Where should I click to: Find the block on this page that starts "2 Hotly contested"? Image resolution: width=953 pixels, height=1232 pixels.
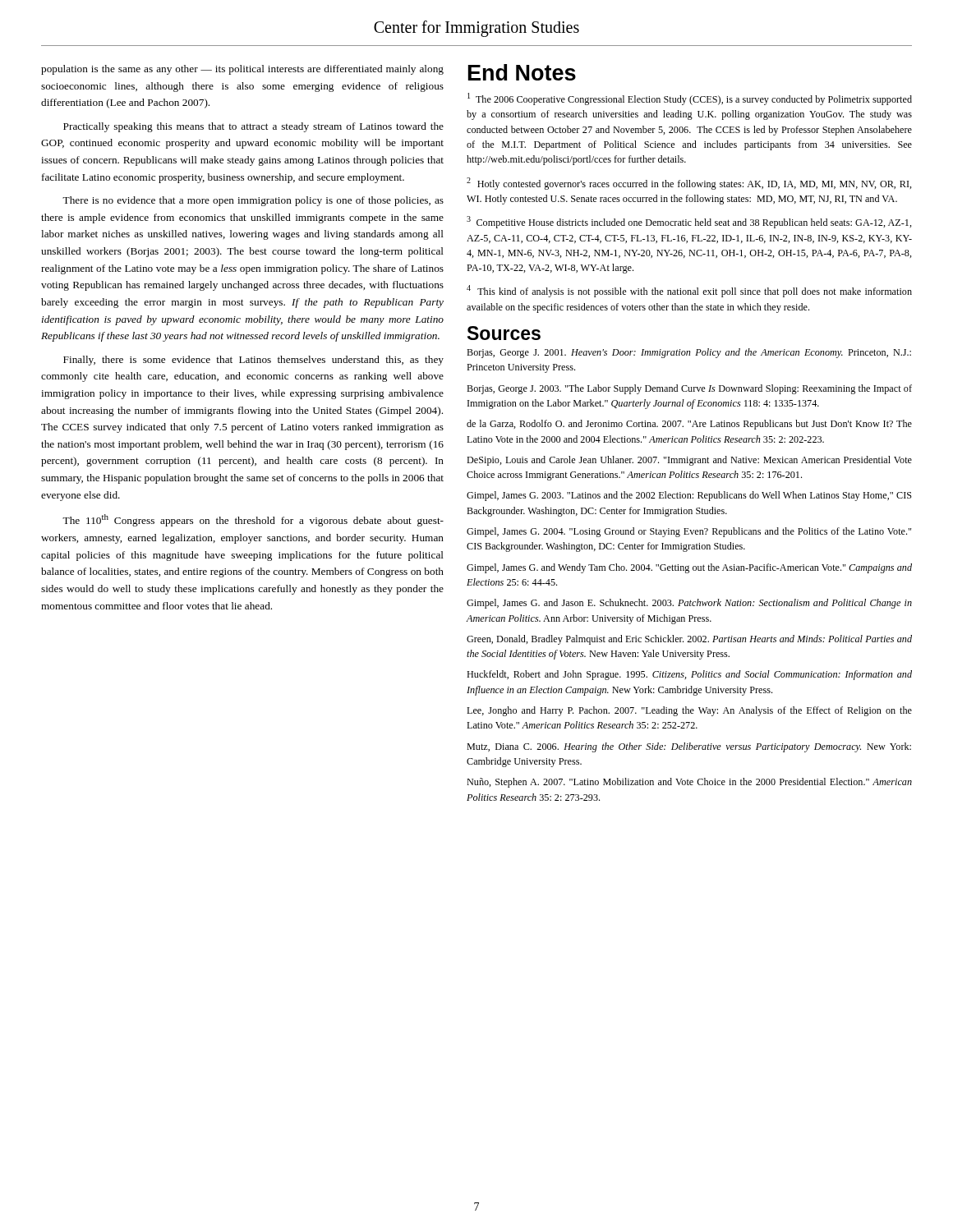689,190
